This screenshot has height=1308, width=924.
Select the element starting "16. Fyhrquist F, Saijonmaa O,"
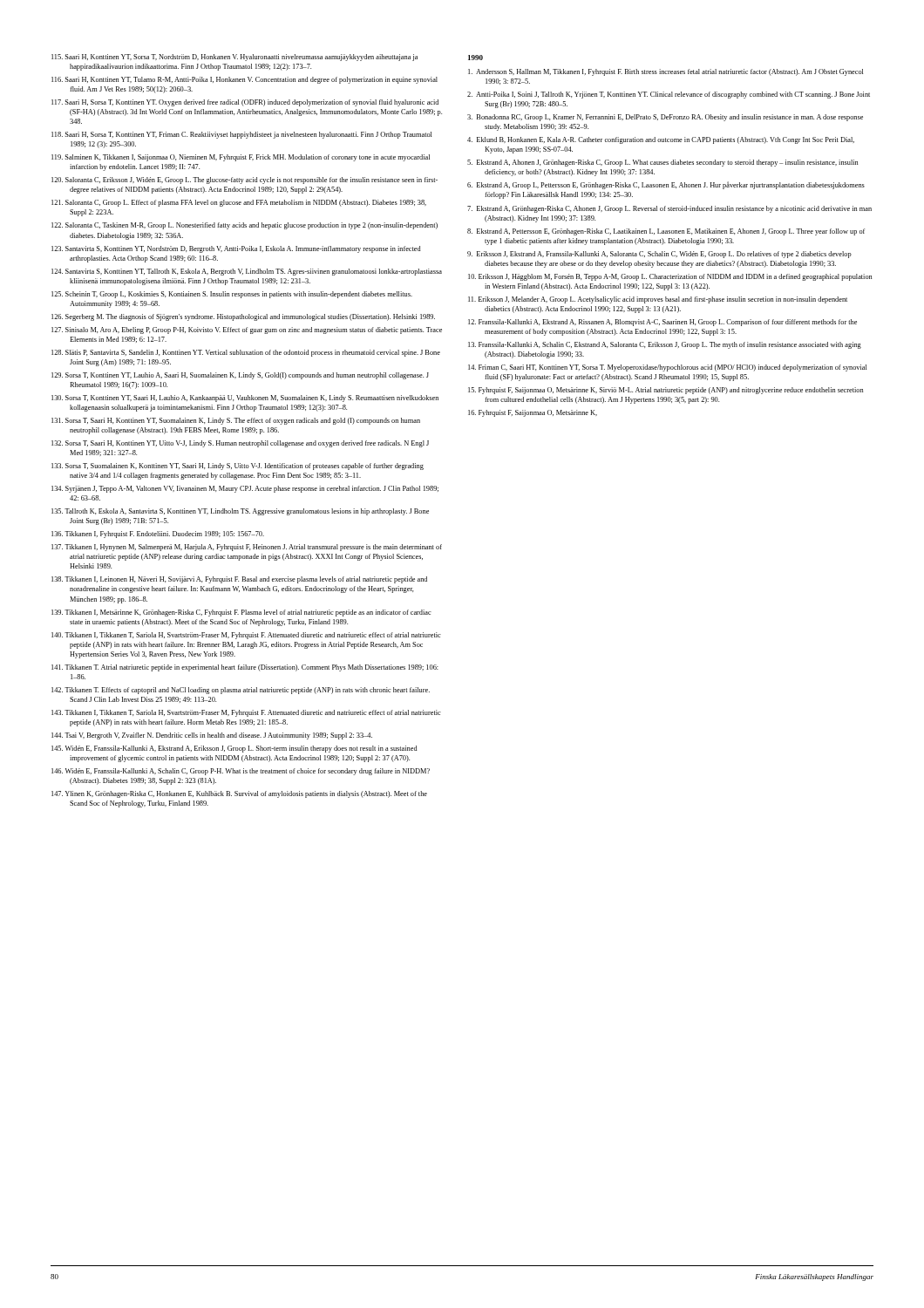(532, 413)
